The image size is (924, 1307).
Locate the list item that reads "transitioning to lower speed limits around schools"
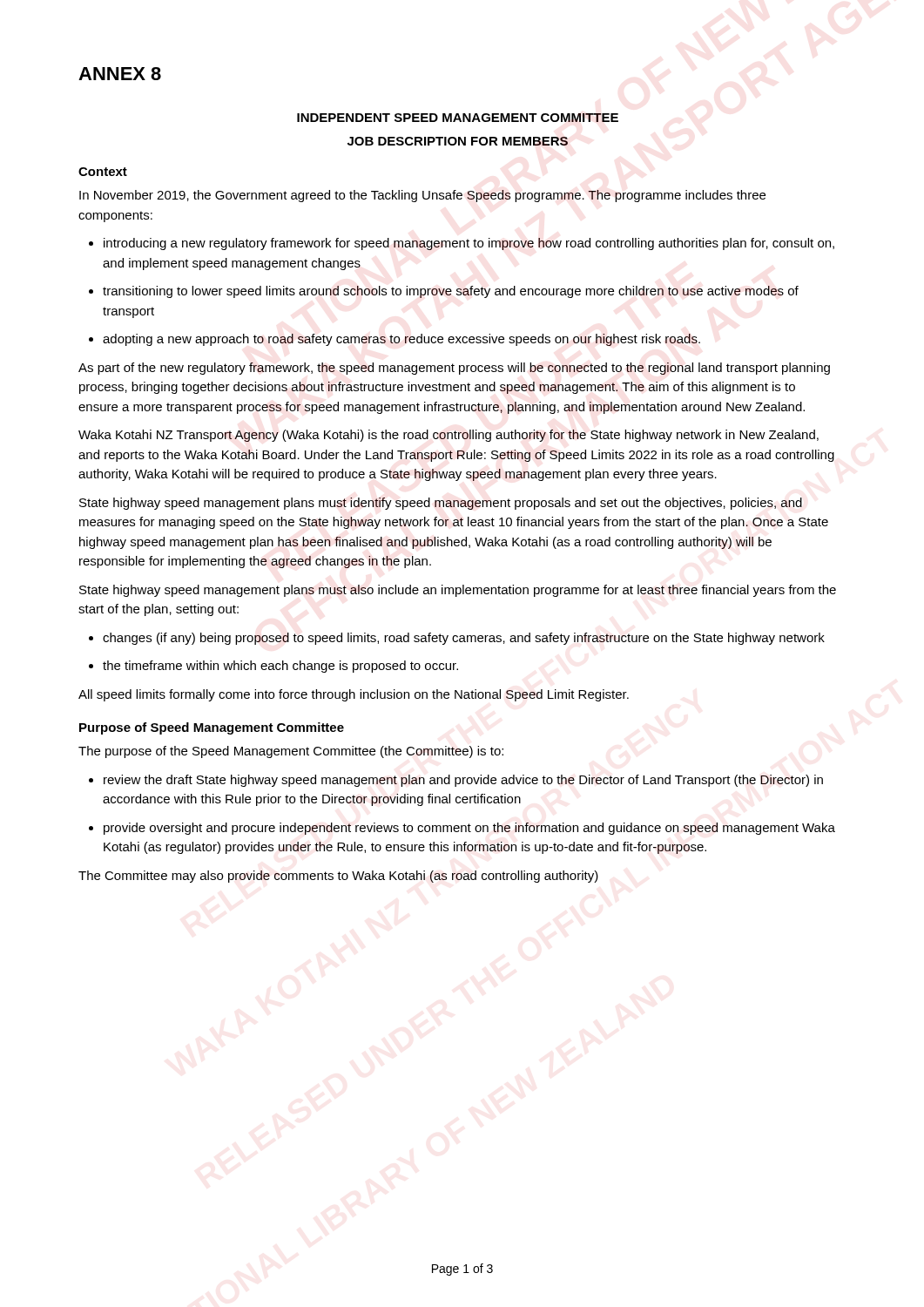[470, 301]
